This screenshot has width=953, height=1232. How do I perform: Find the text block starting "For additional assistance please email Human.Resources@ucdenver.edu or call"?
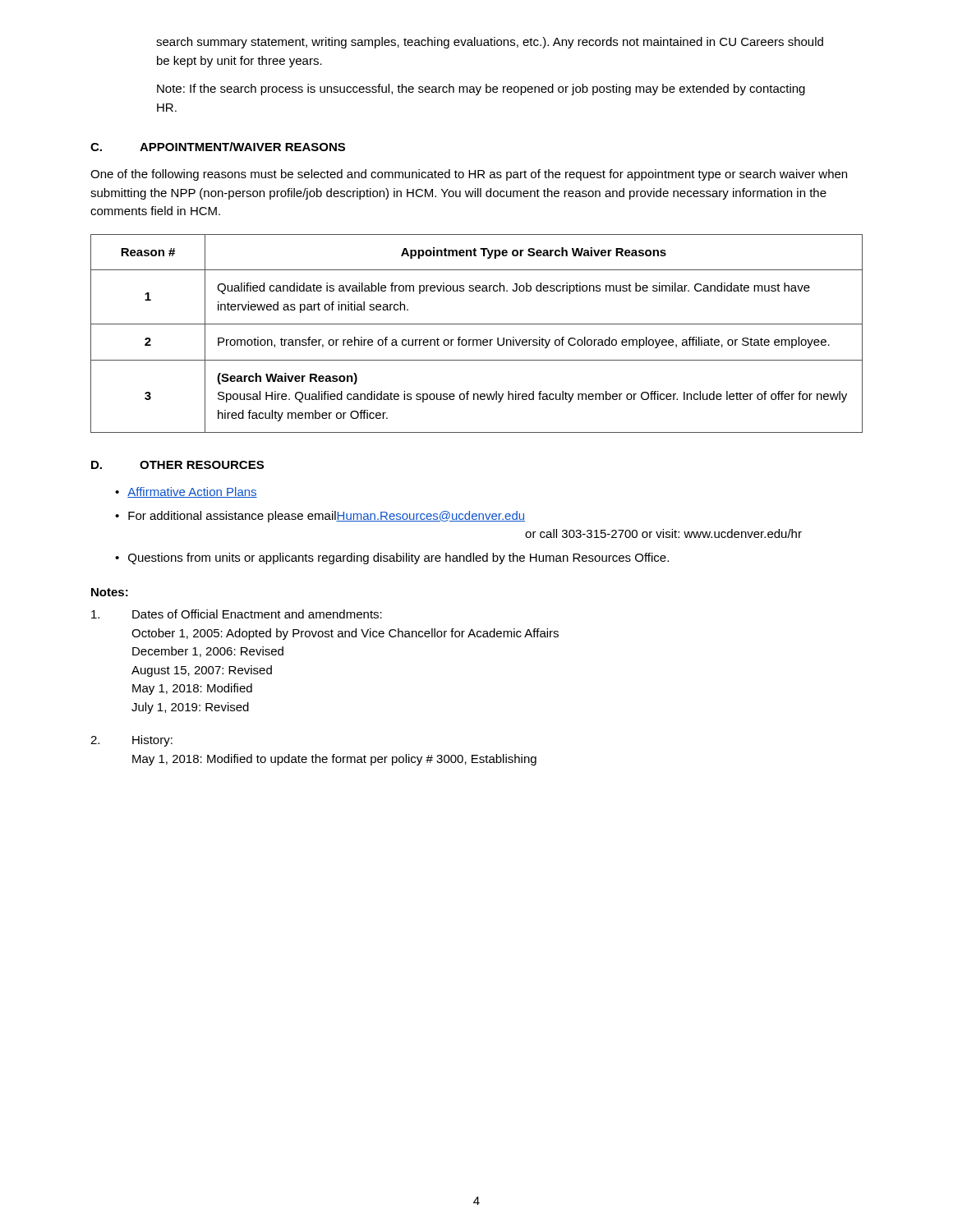(x=465, y=523)
